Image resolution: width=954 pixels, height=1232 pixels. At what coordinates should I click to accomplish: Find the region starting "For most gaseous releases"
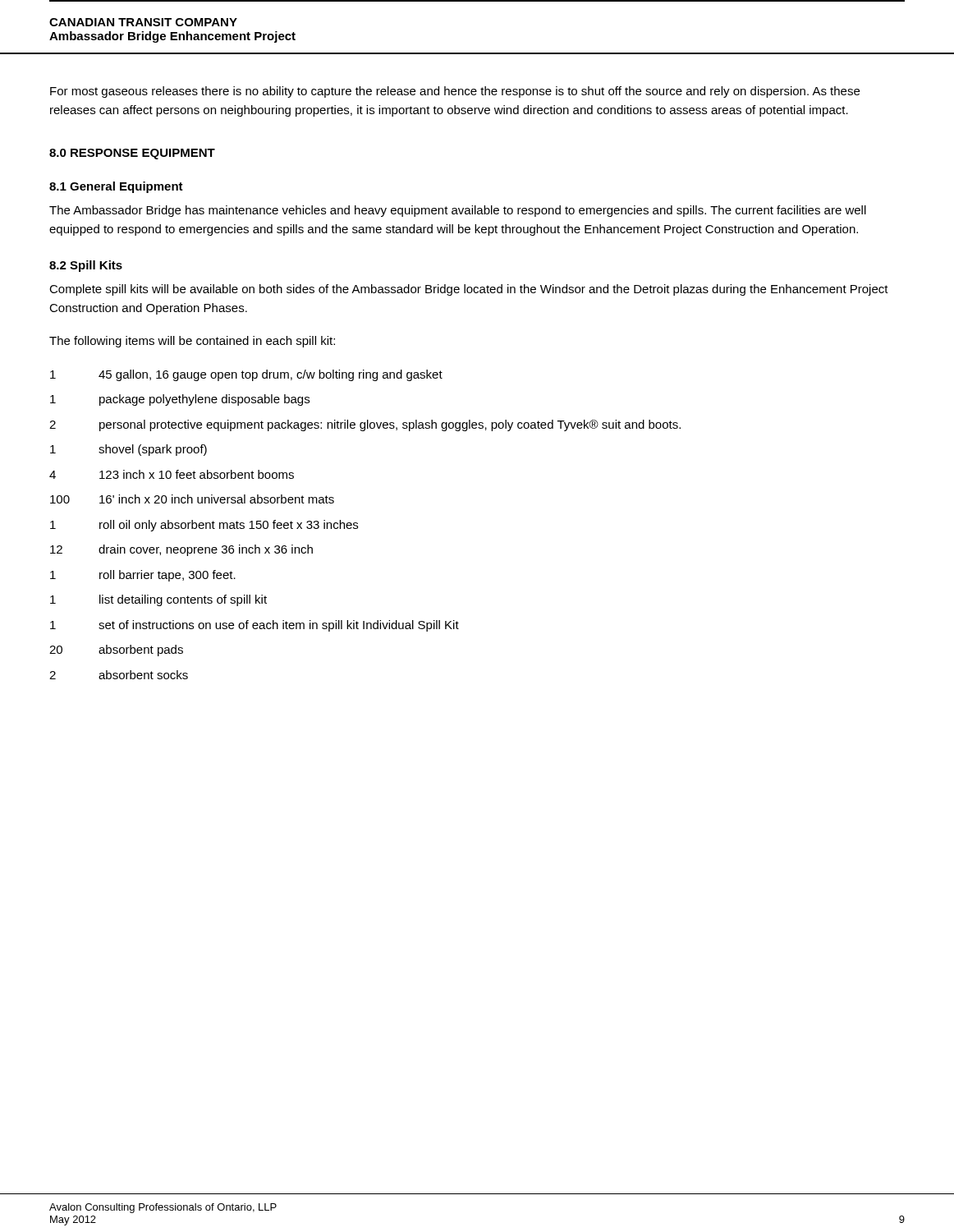point(455,100)
